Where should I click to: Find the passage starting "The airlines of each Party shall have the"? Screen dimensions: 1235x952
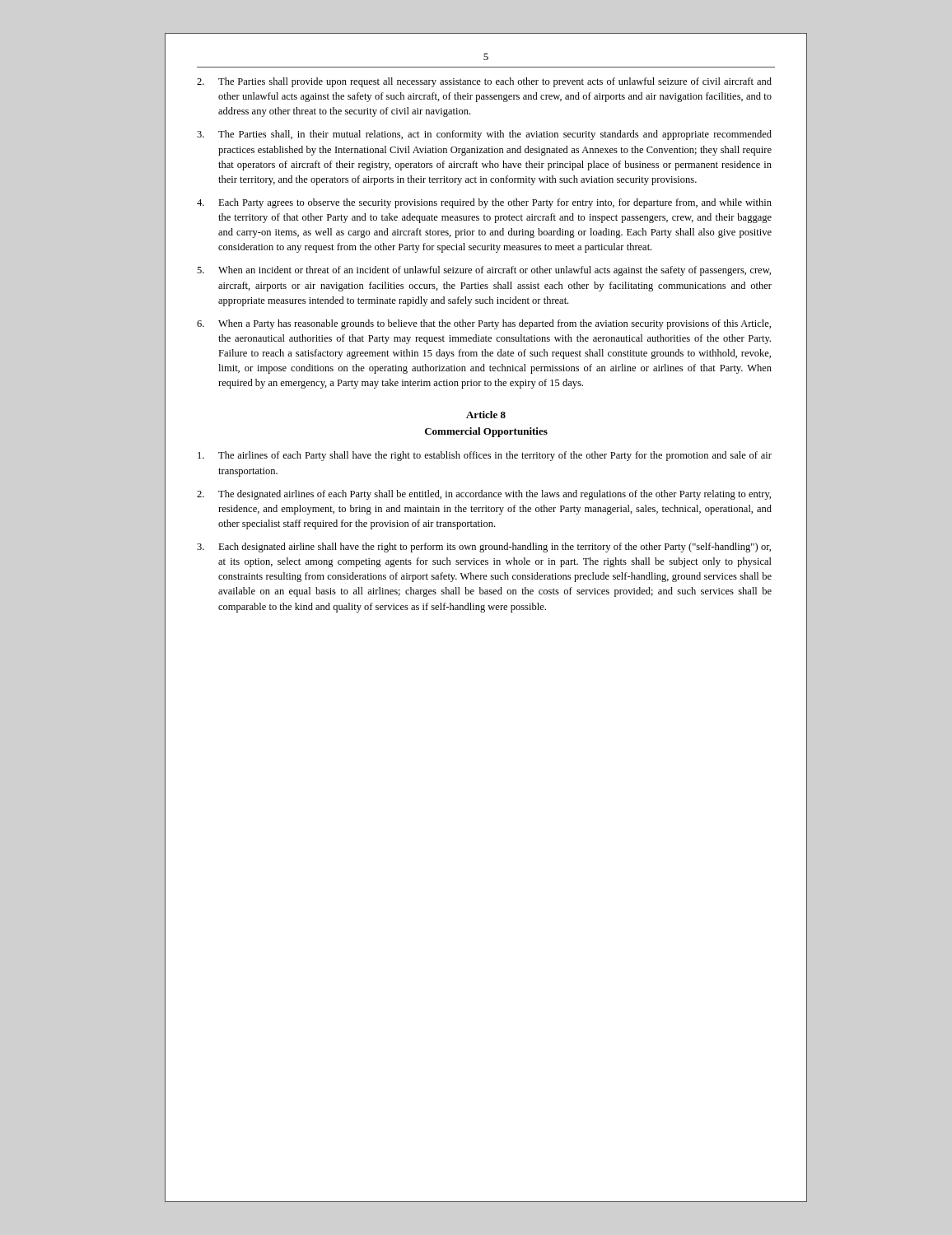(x=484, y=463)
